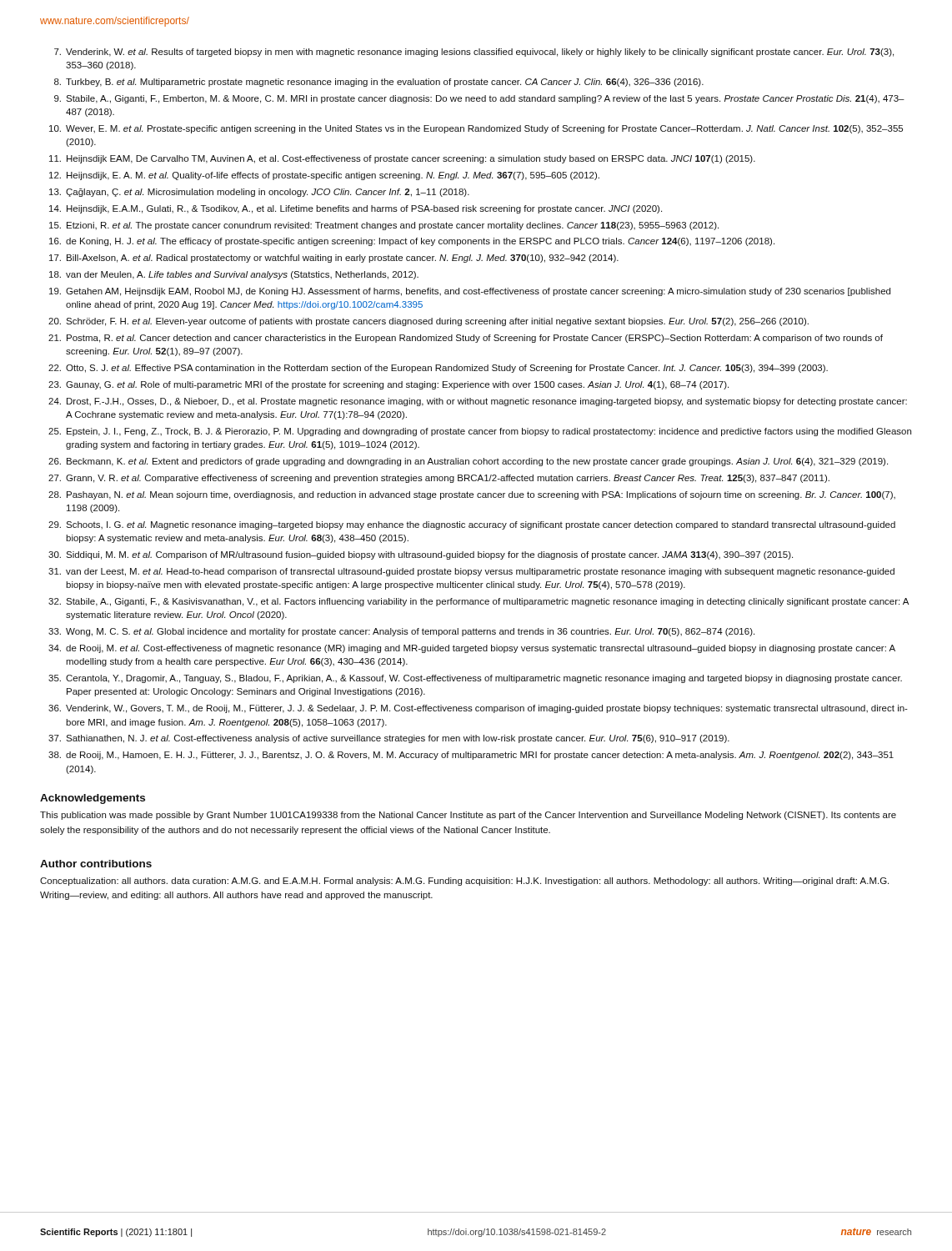Point to the block beginning "7. Venderink, W. et al. Results of"

click(x=476, y=410)
